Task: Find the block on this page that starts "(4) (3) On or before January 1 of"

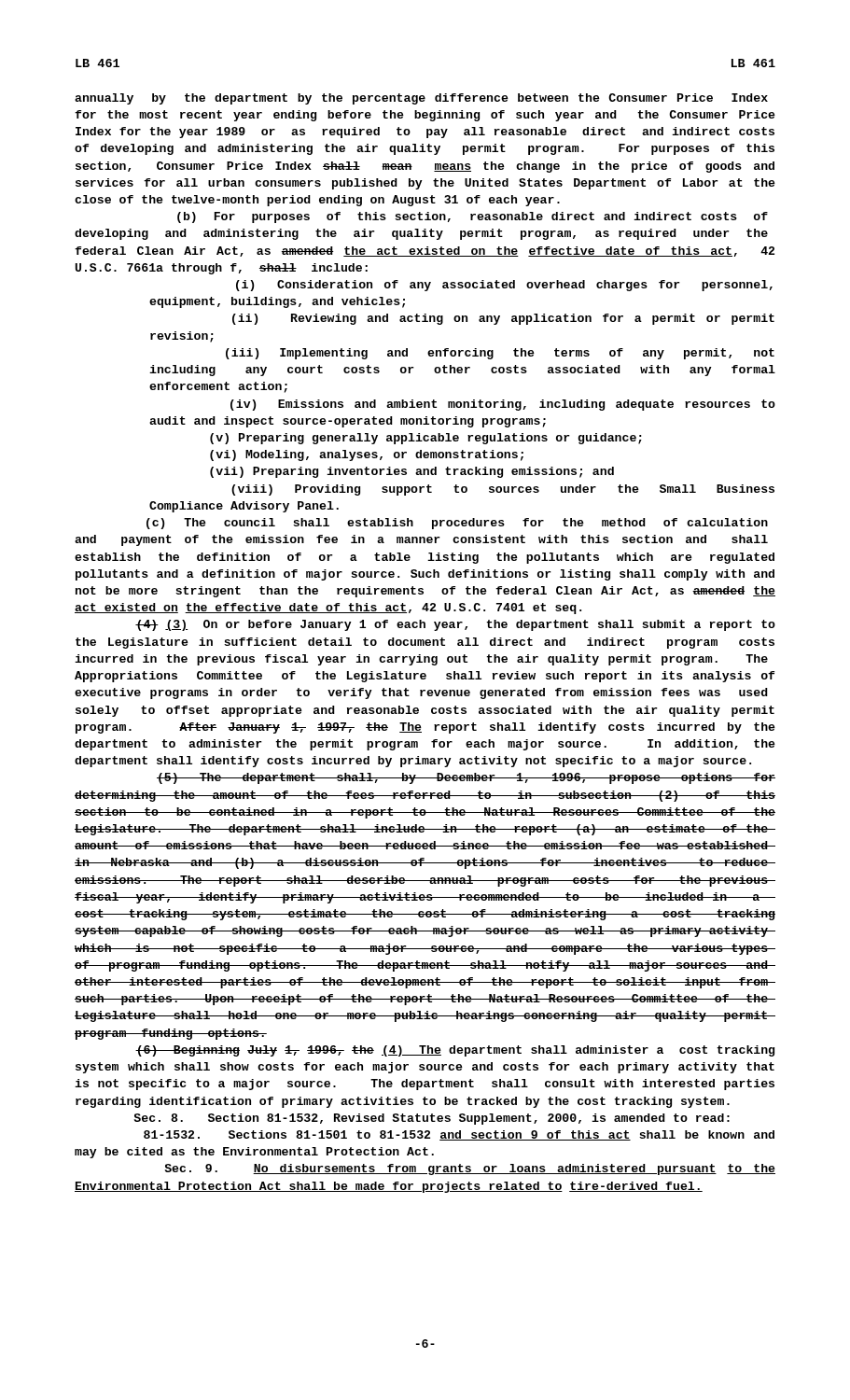Action: tap(425, 694)
